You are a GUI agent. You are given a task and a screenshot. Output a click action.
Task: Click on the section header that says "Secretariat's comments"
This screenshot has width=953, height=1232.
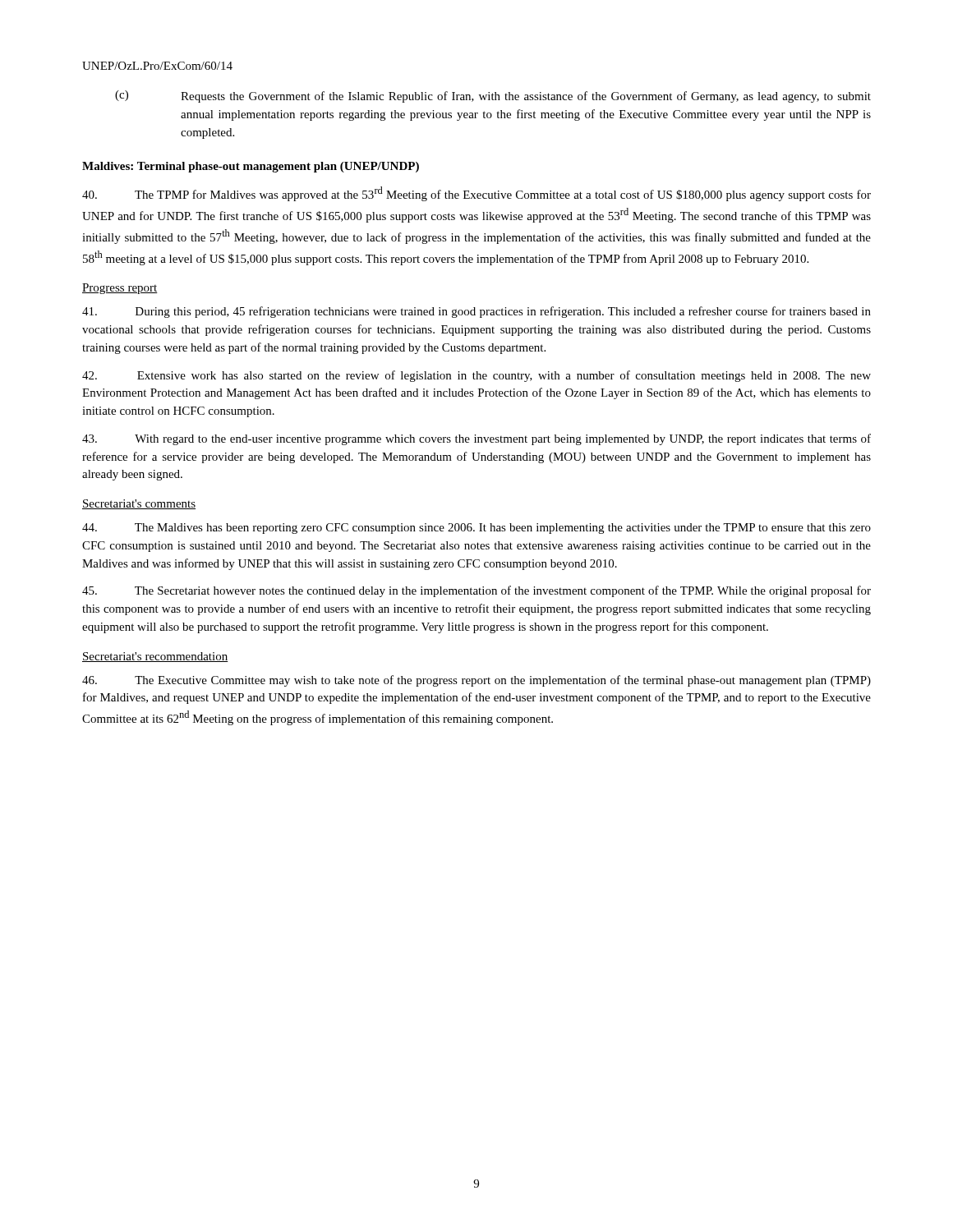click(x=139, y=503)
